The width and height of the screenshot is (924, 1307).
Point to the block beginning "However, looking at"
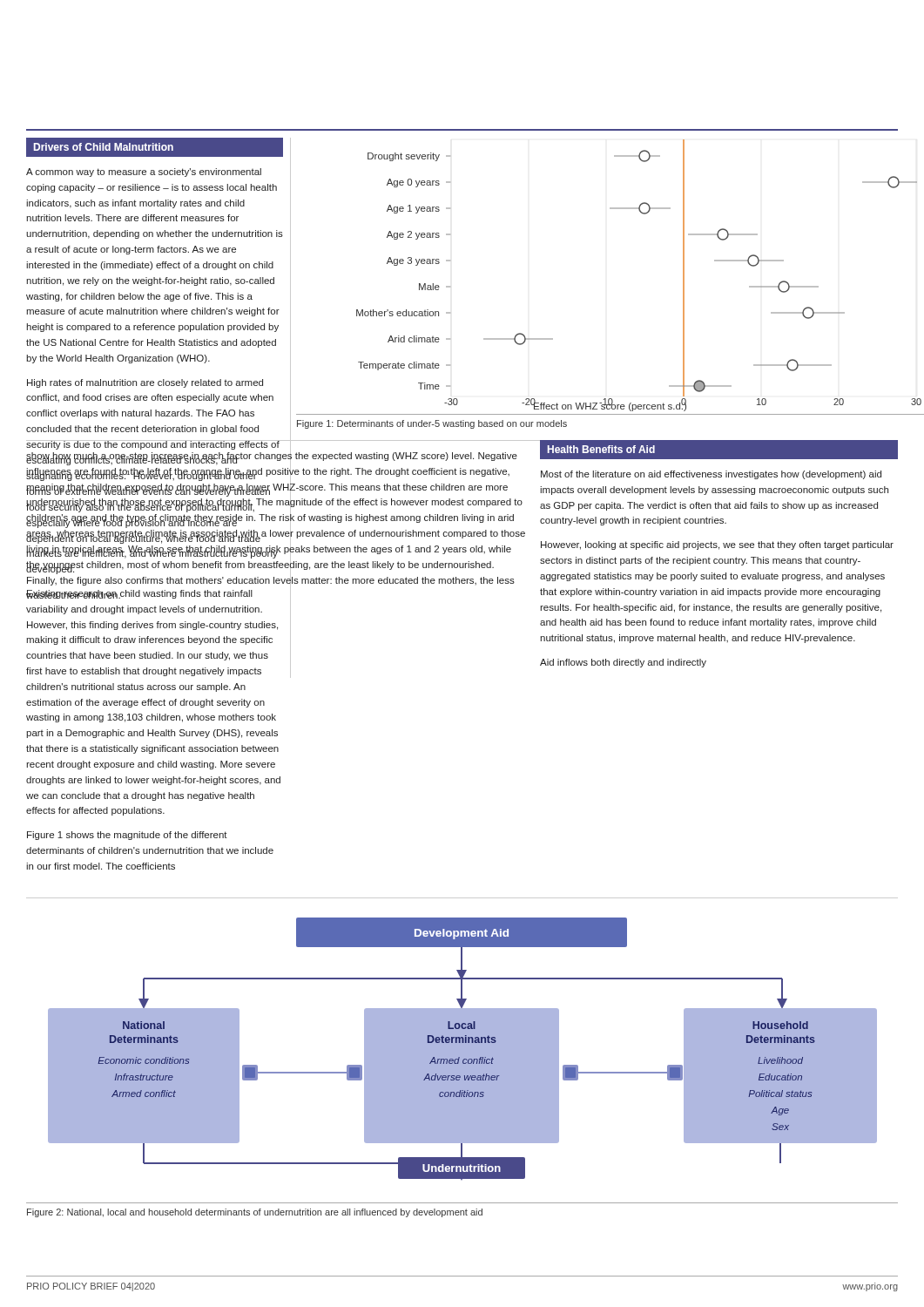[x=717, y=591]
